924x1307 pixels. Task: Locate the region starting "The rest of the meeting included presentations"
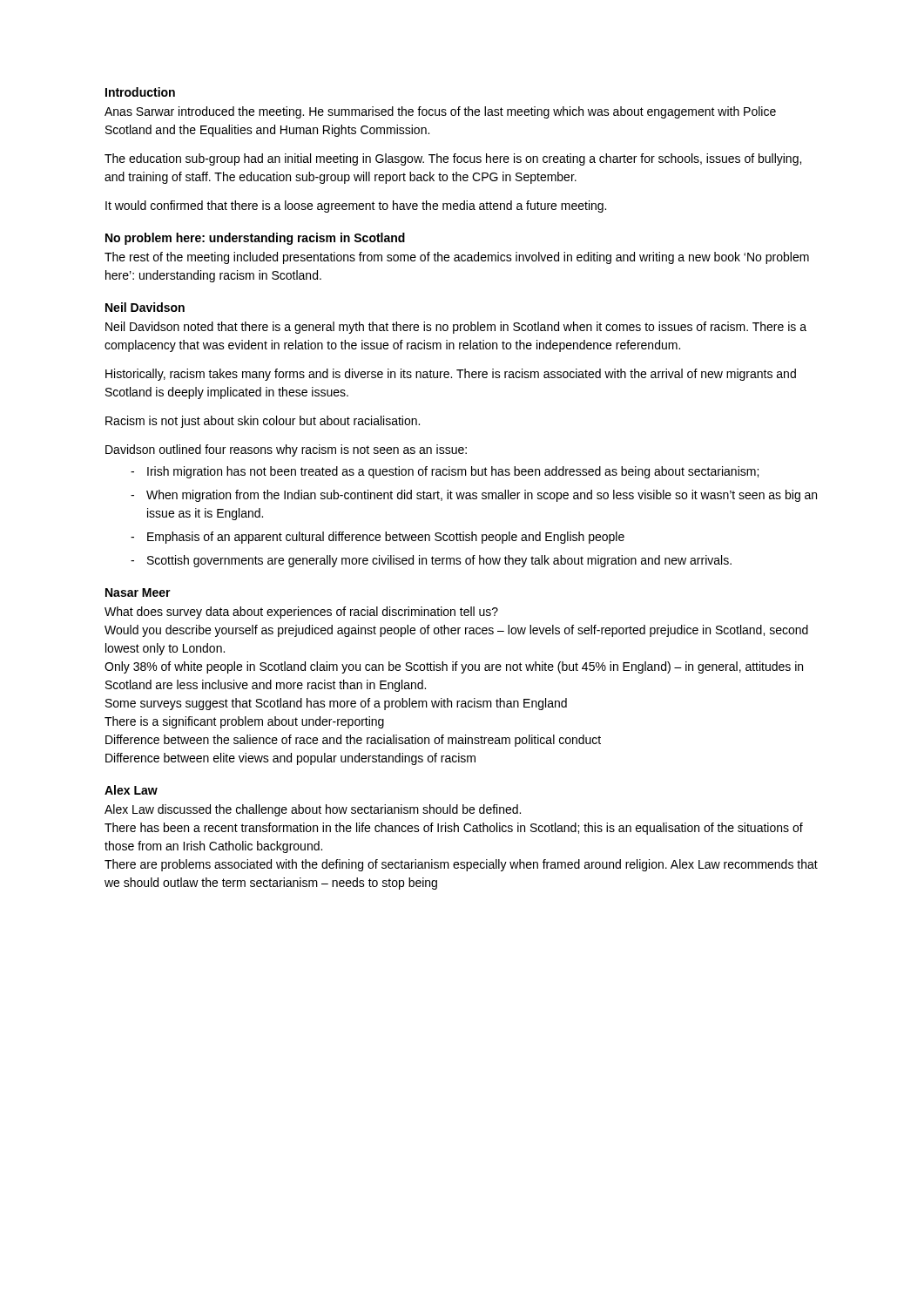tap(457, 266)
